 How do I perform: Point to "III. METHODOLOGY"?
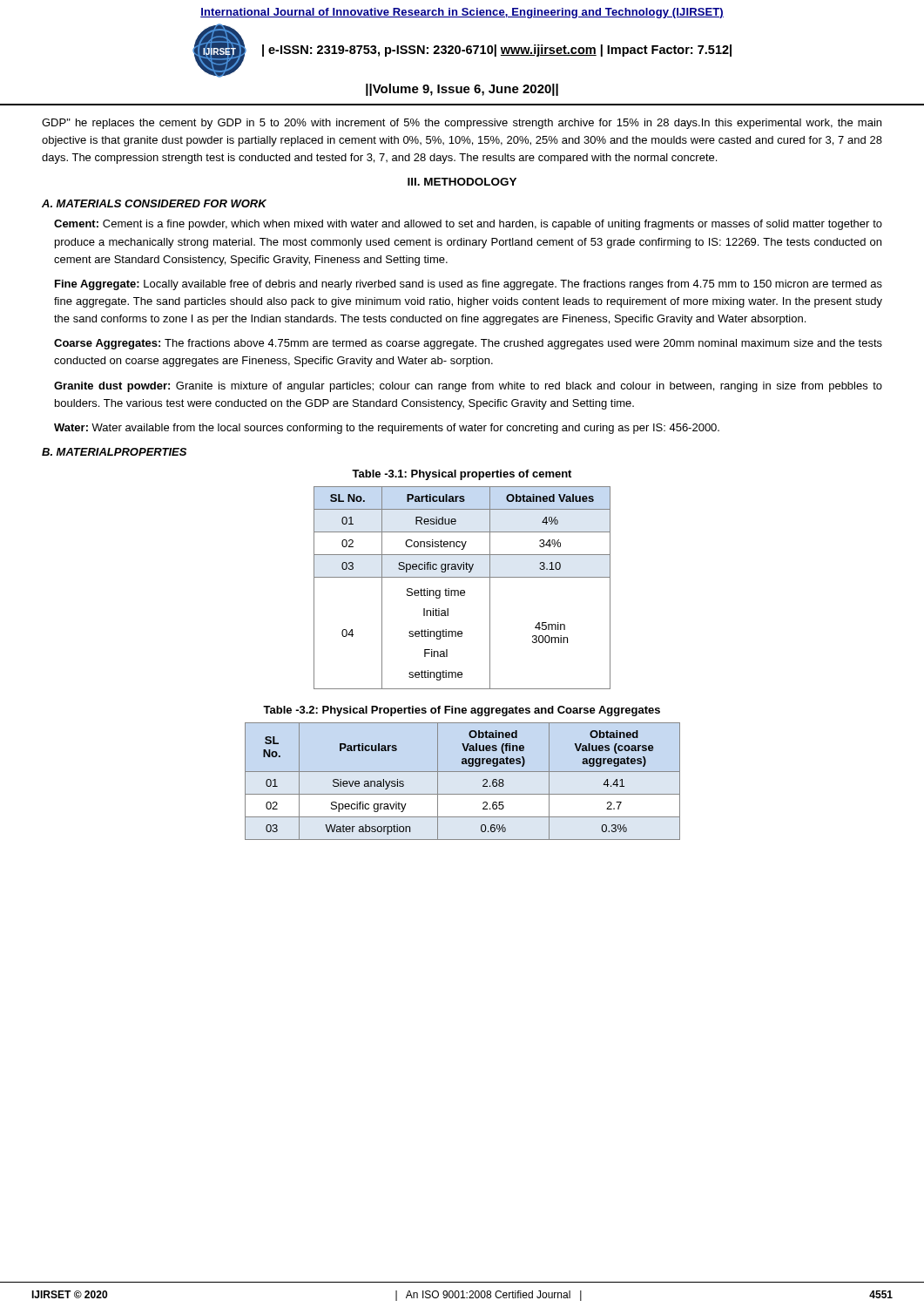tap(462, 182)
